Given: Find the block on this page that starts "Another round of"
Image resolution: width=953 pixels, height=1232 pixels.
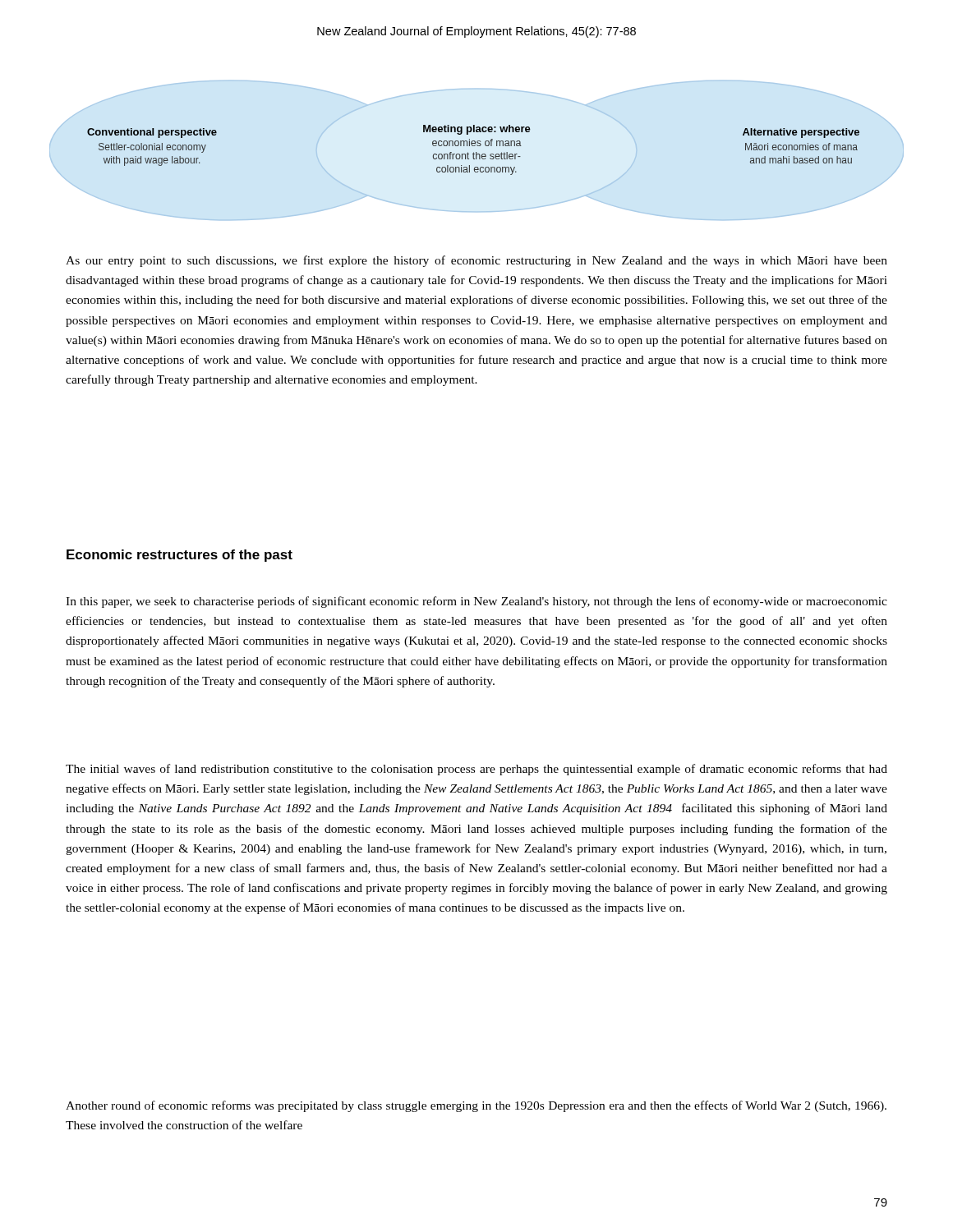Looking at the screenshot, I should point(476,1116).
